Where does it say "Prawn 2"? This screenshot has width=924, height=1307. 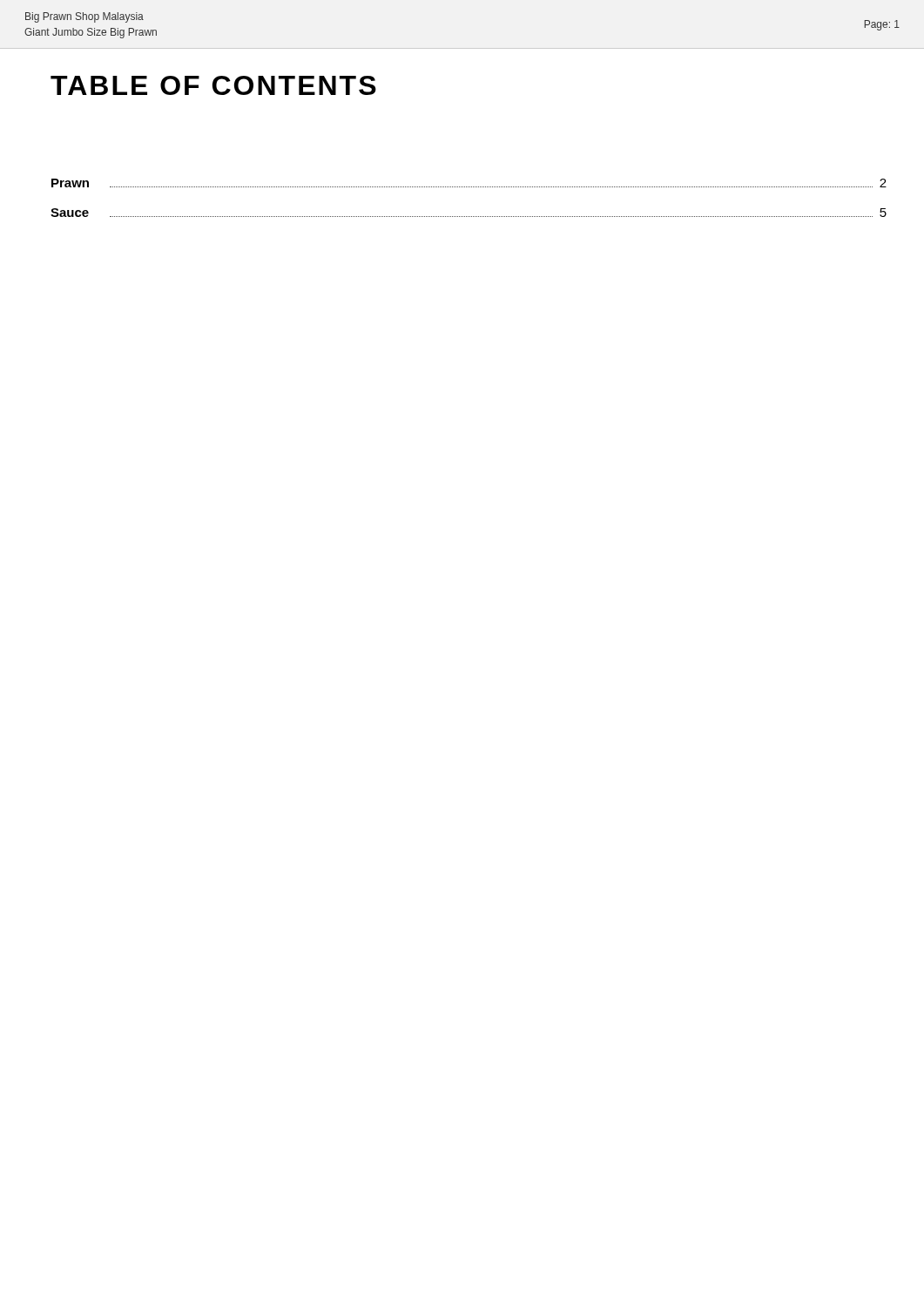tap(469, 183)
